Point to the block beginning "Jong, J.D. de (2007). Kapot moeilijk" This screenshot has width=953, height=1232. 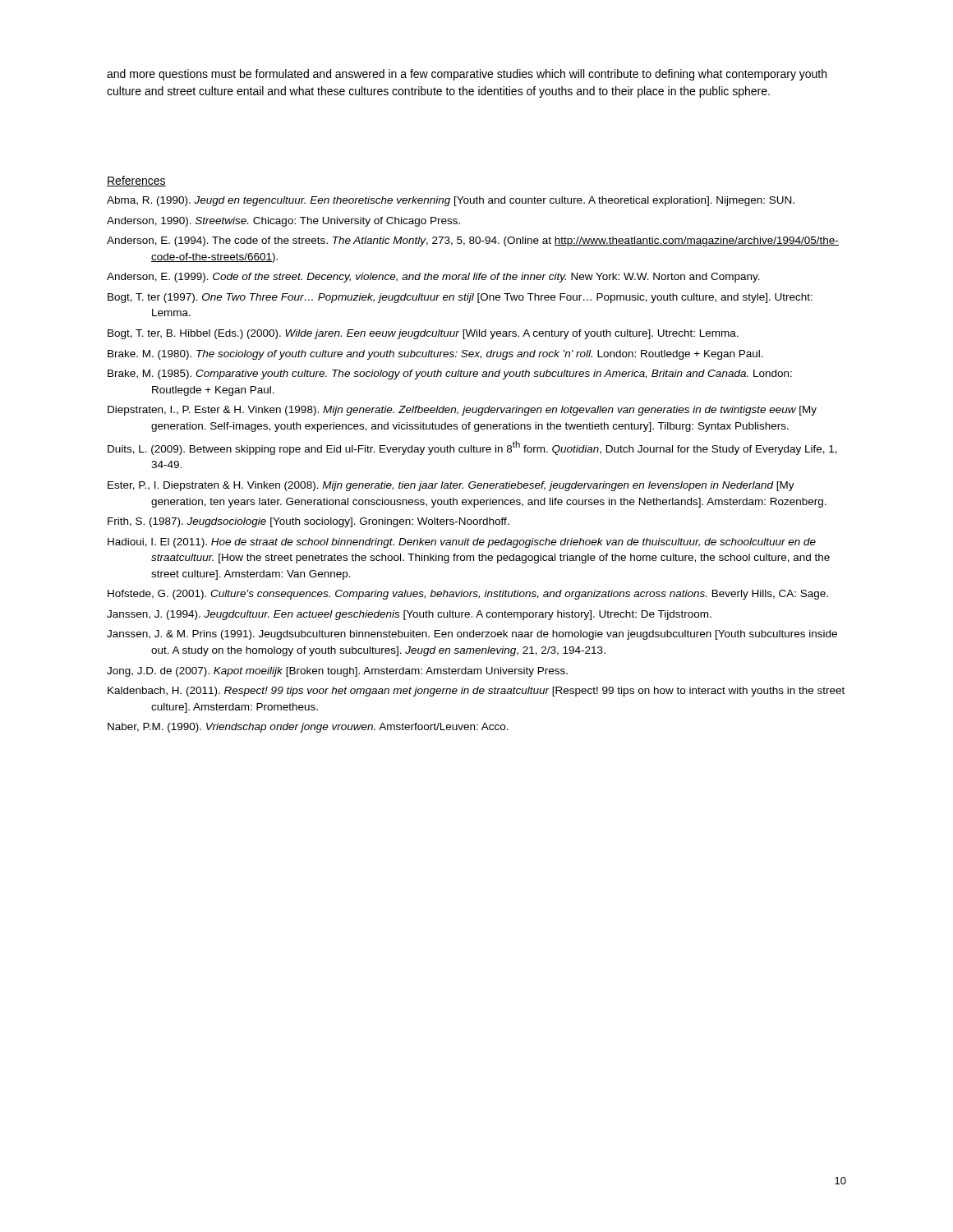pyautogui.click(x=338, y=670)
